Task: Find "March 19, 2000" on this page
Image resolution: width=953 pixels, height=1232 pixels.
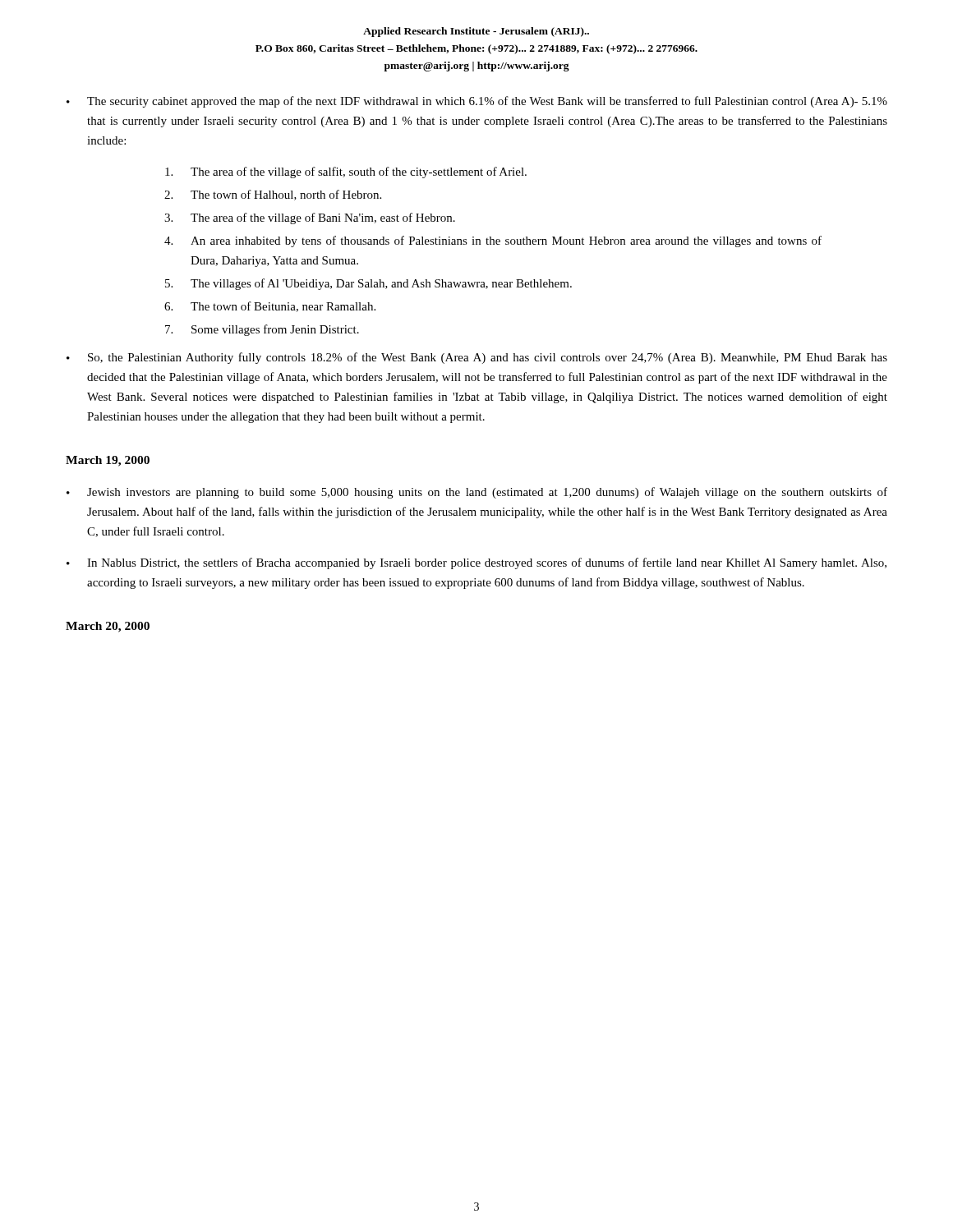Action: coord(108,459)
